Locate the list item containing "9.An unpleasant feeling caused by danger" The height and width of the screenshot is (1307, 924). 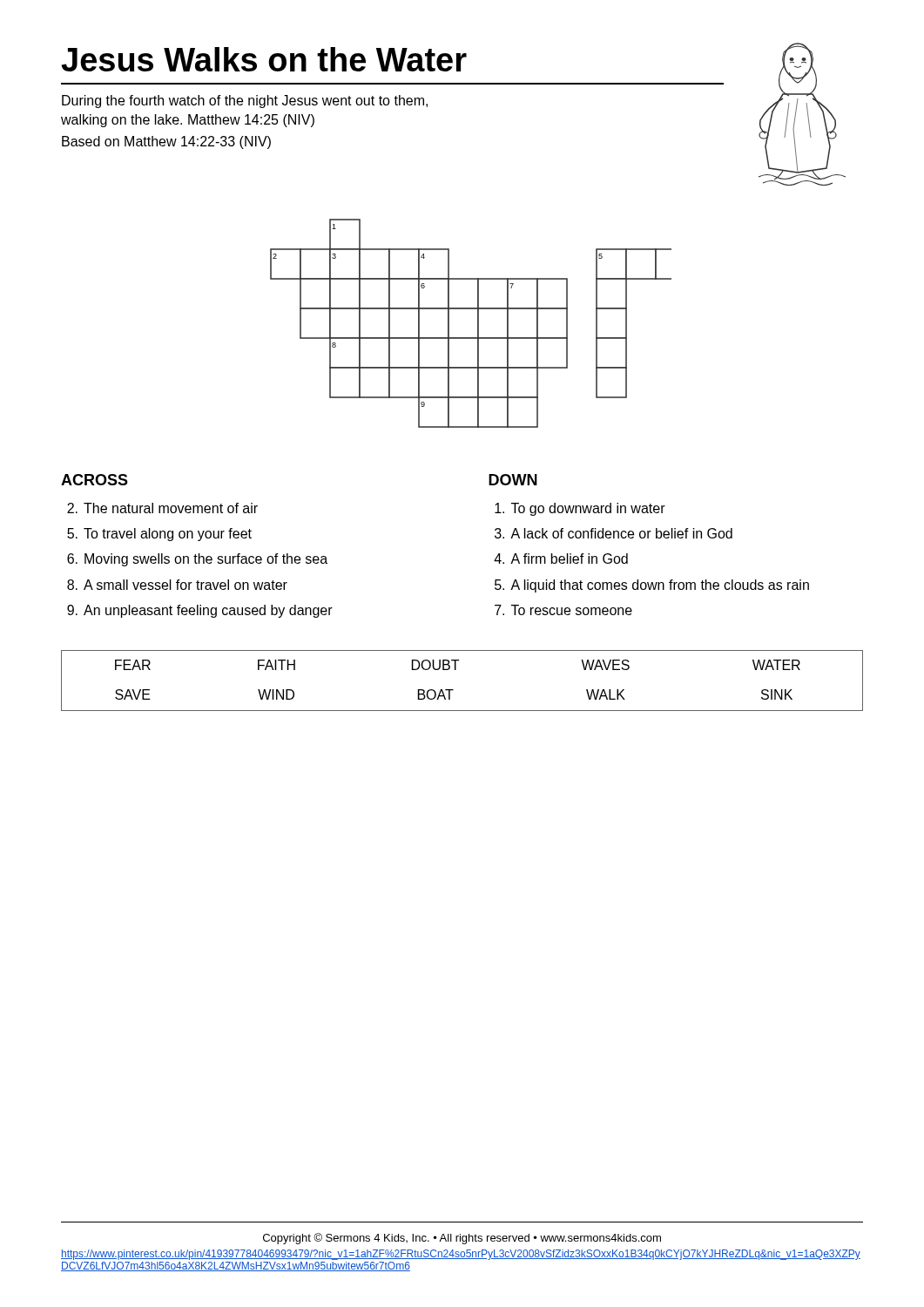(x=197, y=610)
